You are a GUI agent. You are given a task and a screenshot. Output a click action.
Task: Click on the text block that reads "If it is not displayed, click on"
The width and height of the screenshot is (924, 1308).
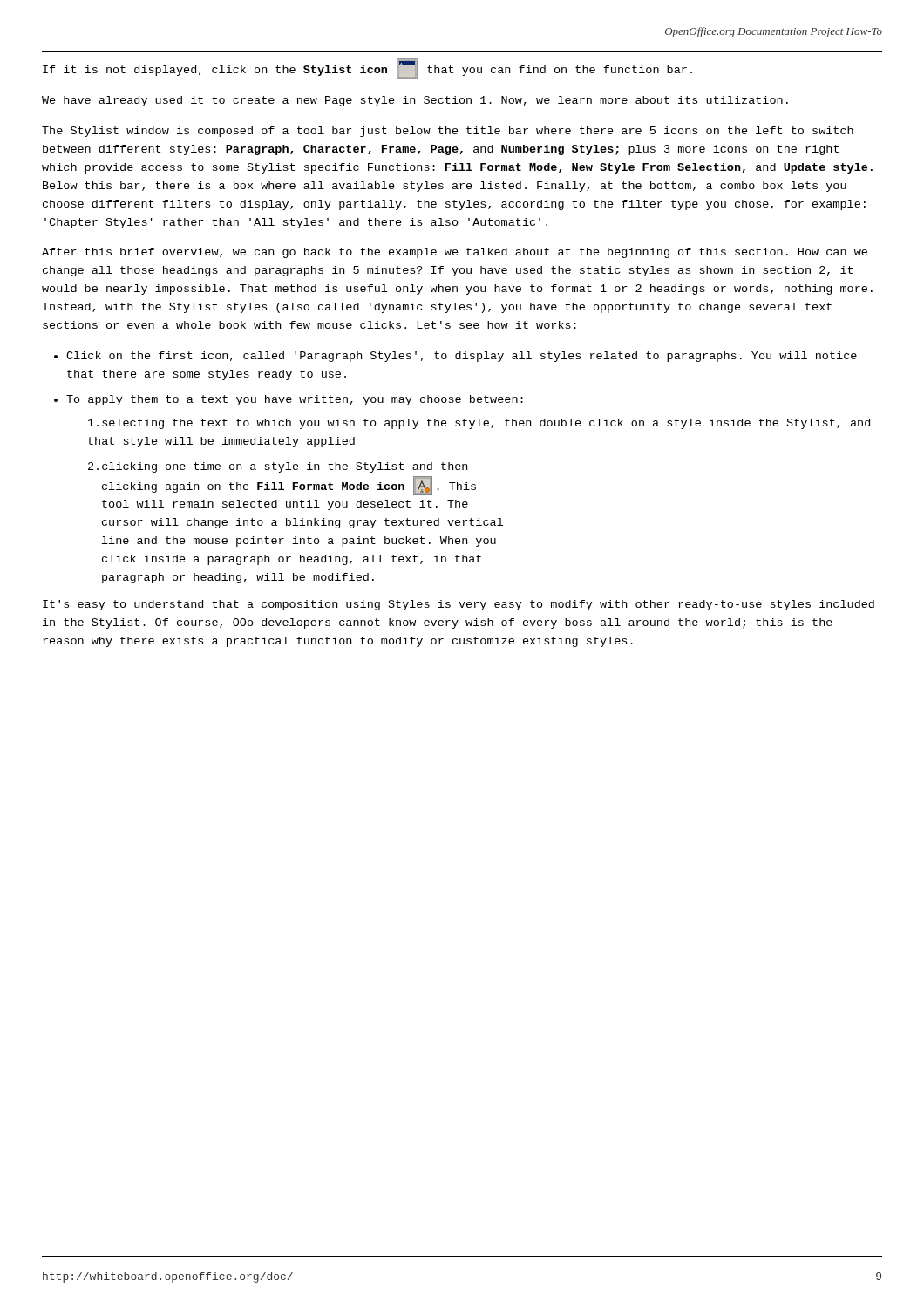462,70
